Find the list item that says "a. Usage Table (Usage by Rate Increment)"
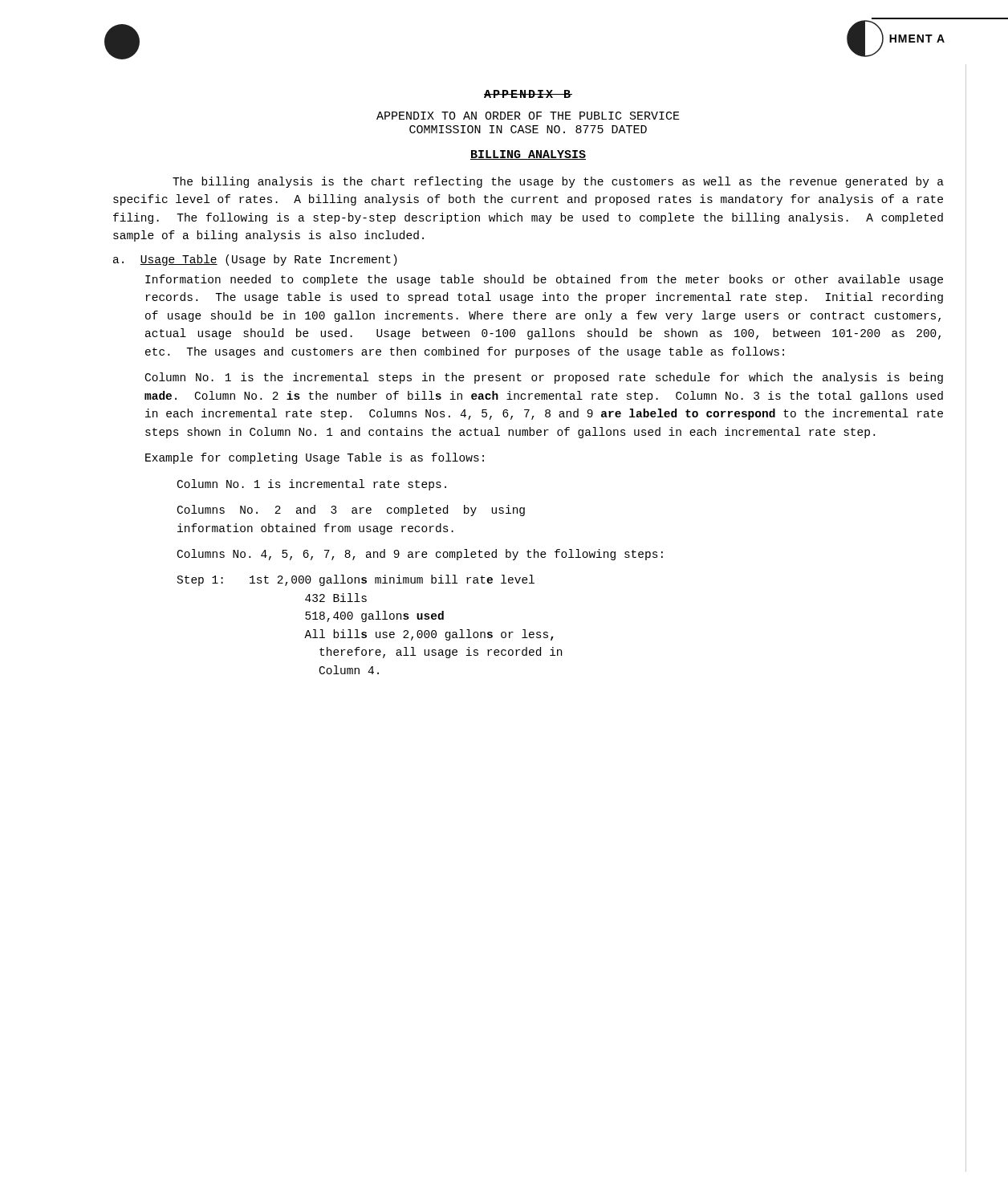The image size is (1008, 1204). tap(256, 260)
